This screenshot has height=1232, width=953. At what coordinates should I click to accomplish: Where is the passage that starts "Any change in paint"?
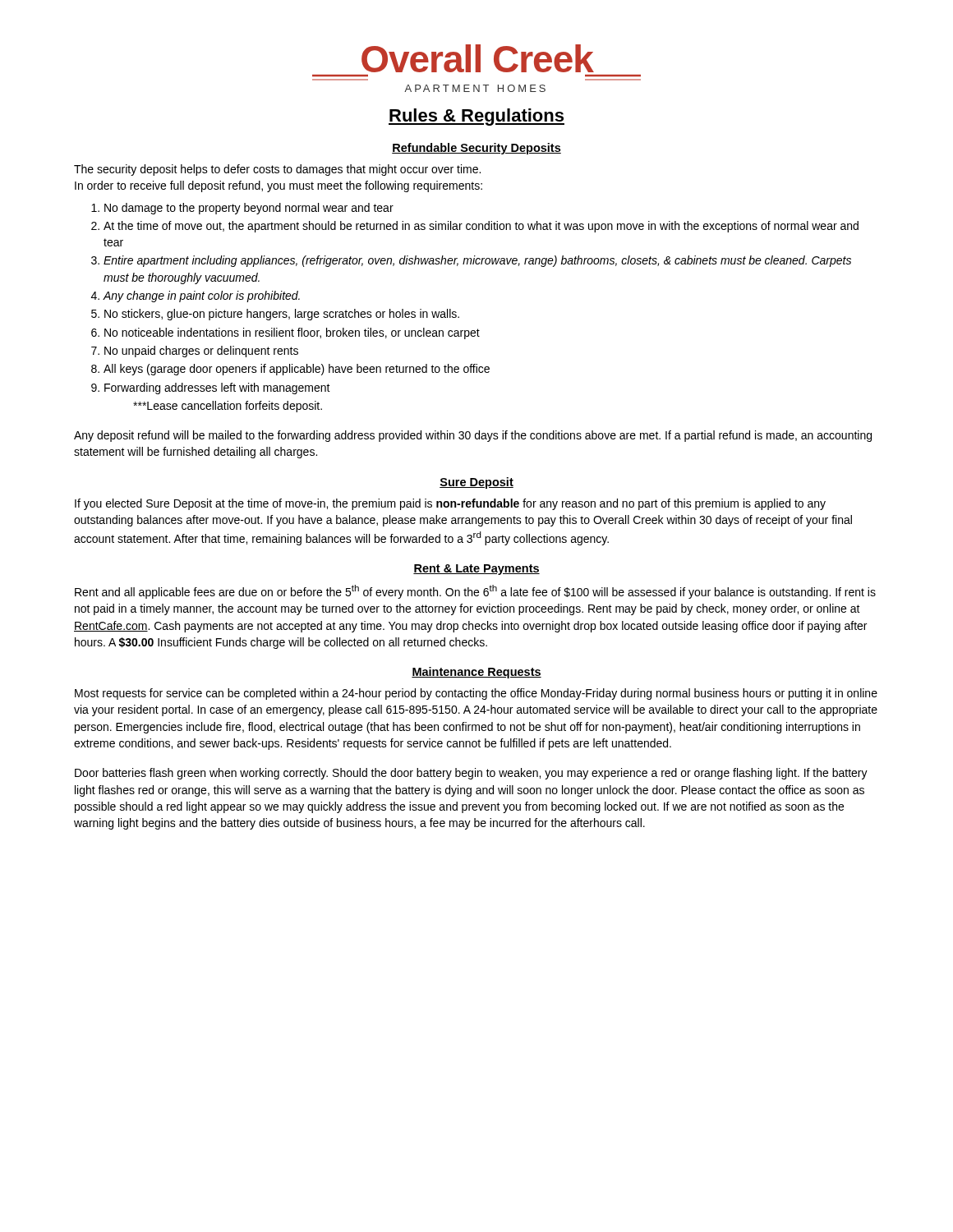(x=196, y=297)
